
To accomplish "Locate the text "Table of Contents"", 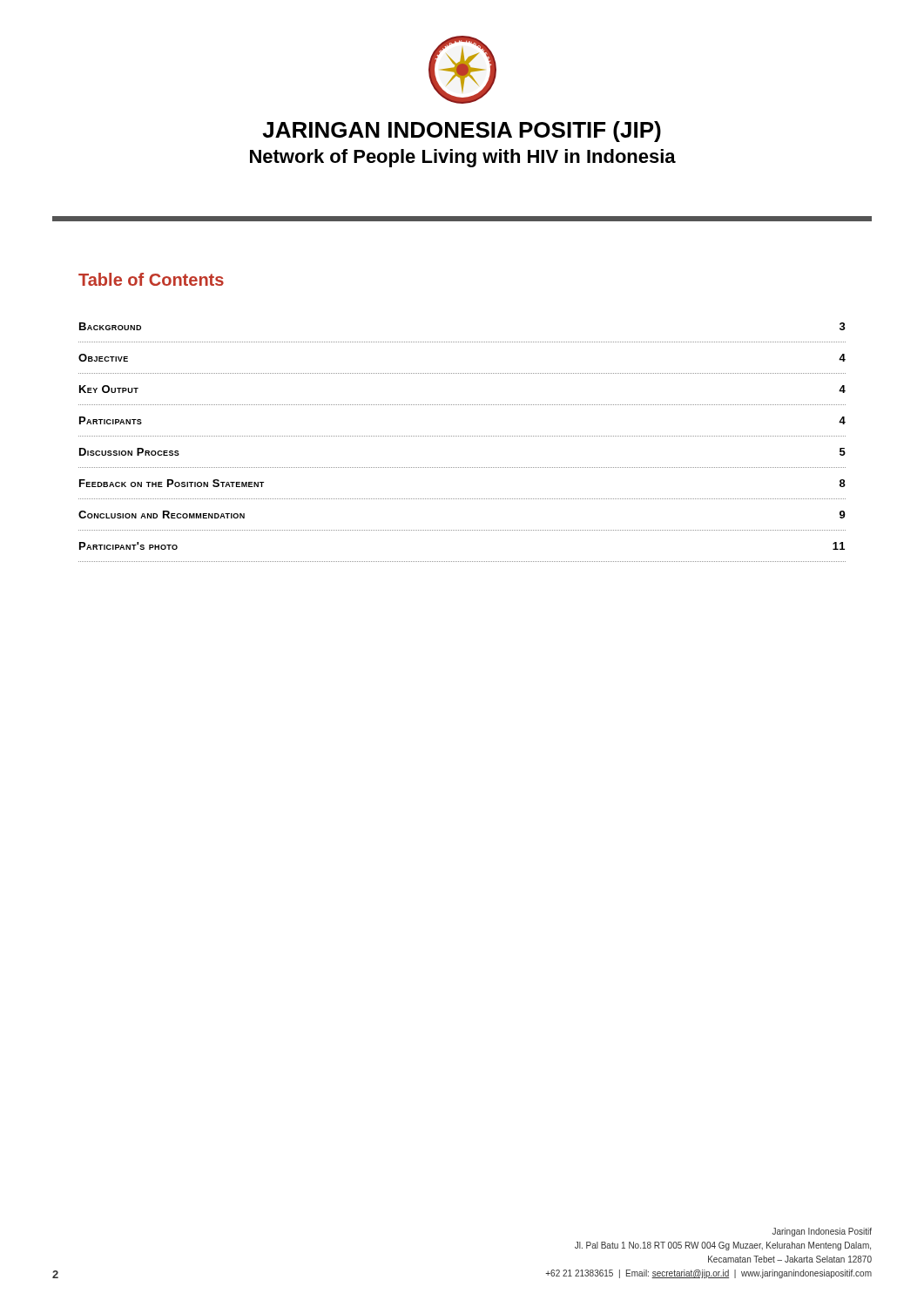I will pos(151,280).
